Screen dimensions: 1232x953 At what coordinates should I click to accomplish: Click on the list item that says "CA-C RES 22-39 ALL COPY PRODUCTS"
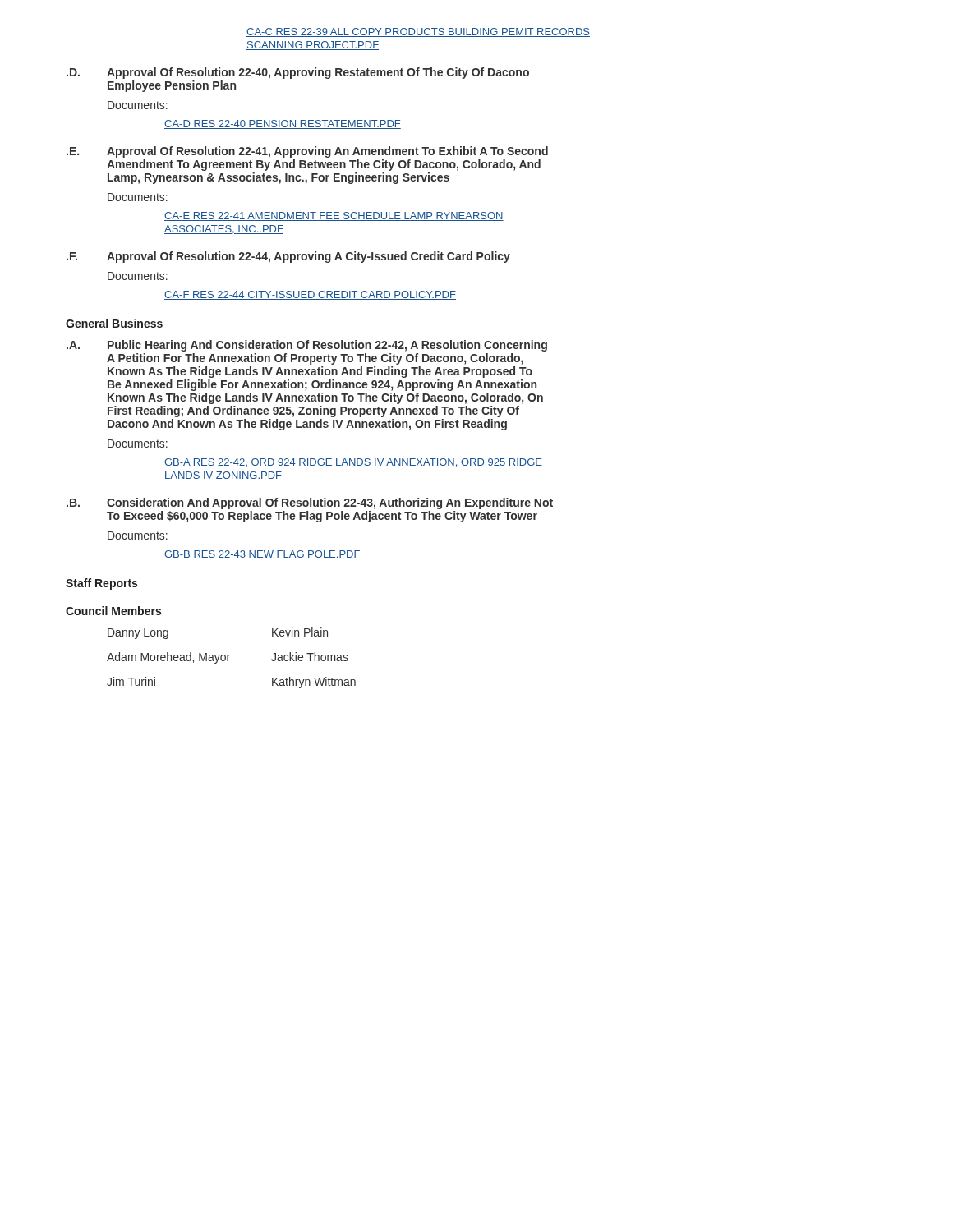tap(418, 38)
